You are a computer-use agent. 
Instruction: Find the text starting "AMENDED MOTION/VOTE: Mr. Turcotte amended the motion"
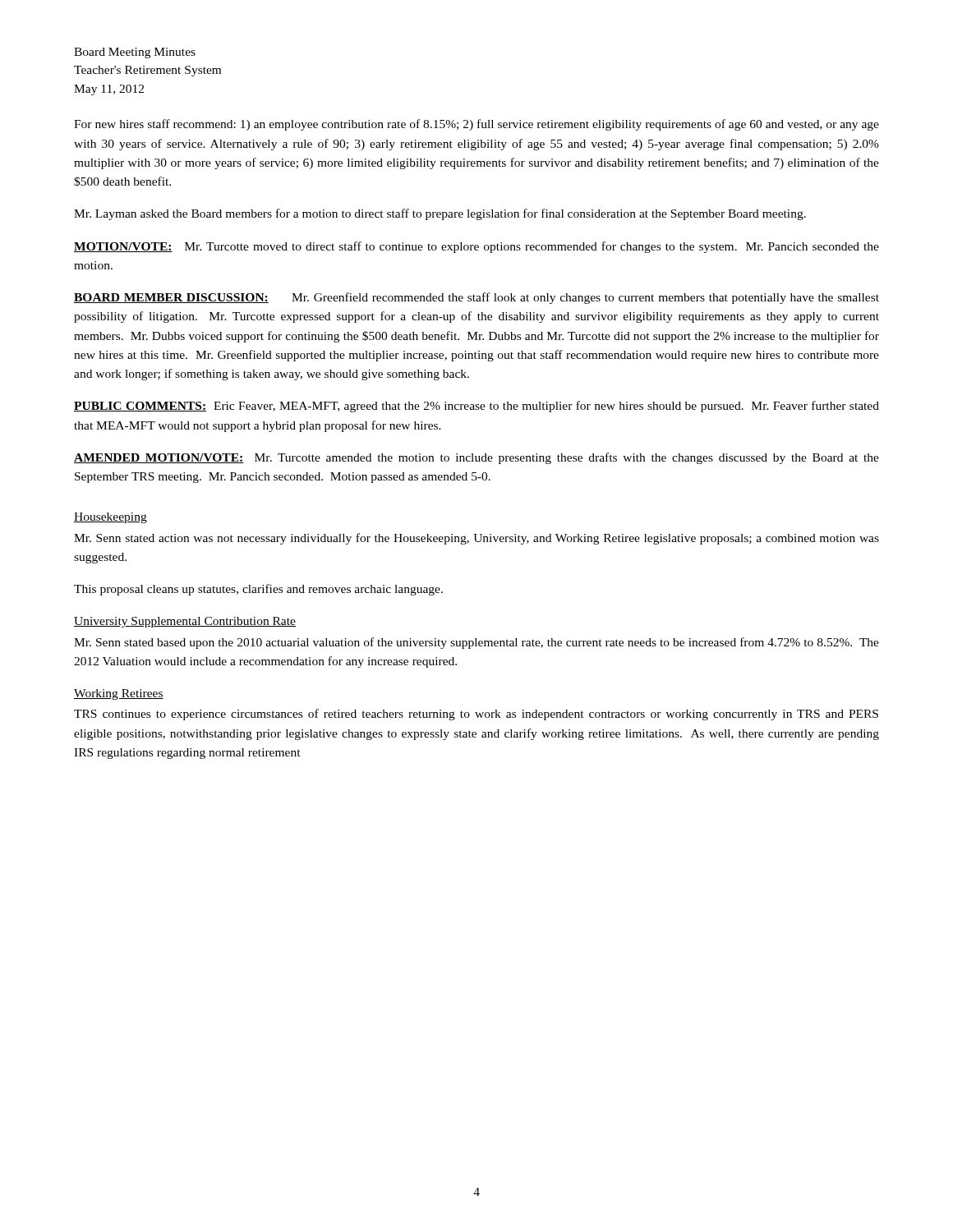click(476, 467)
